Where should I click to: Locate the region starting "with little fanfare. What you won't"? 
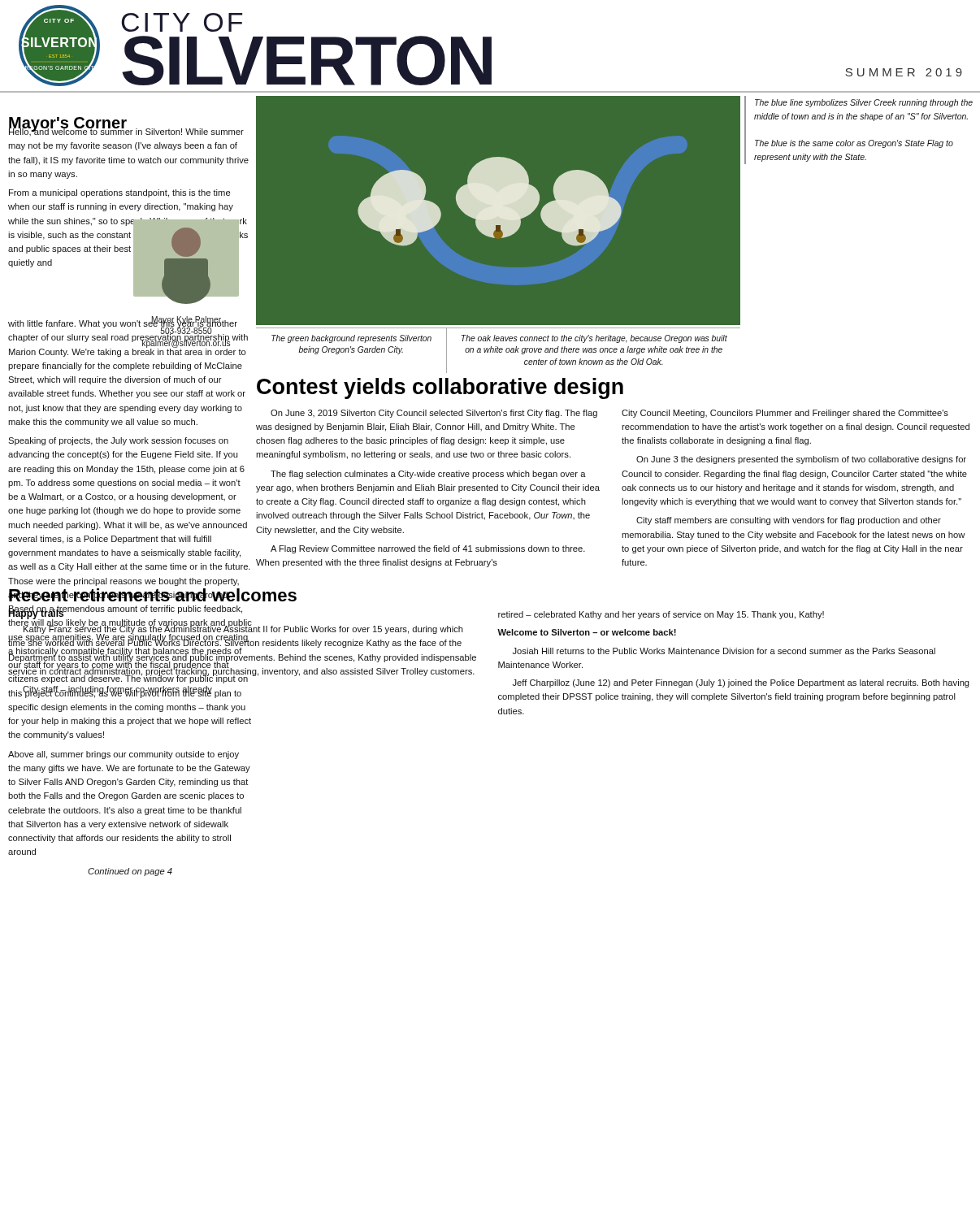pos(130,598)
